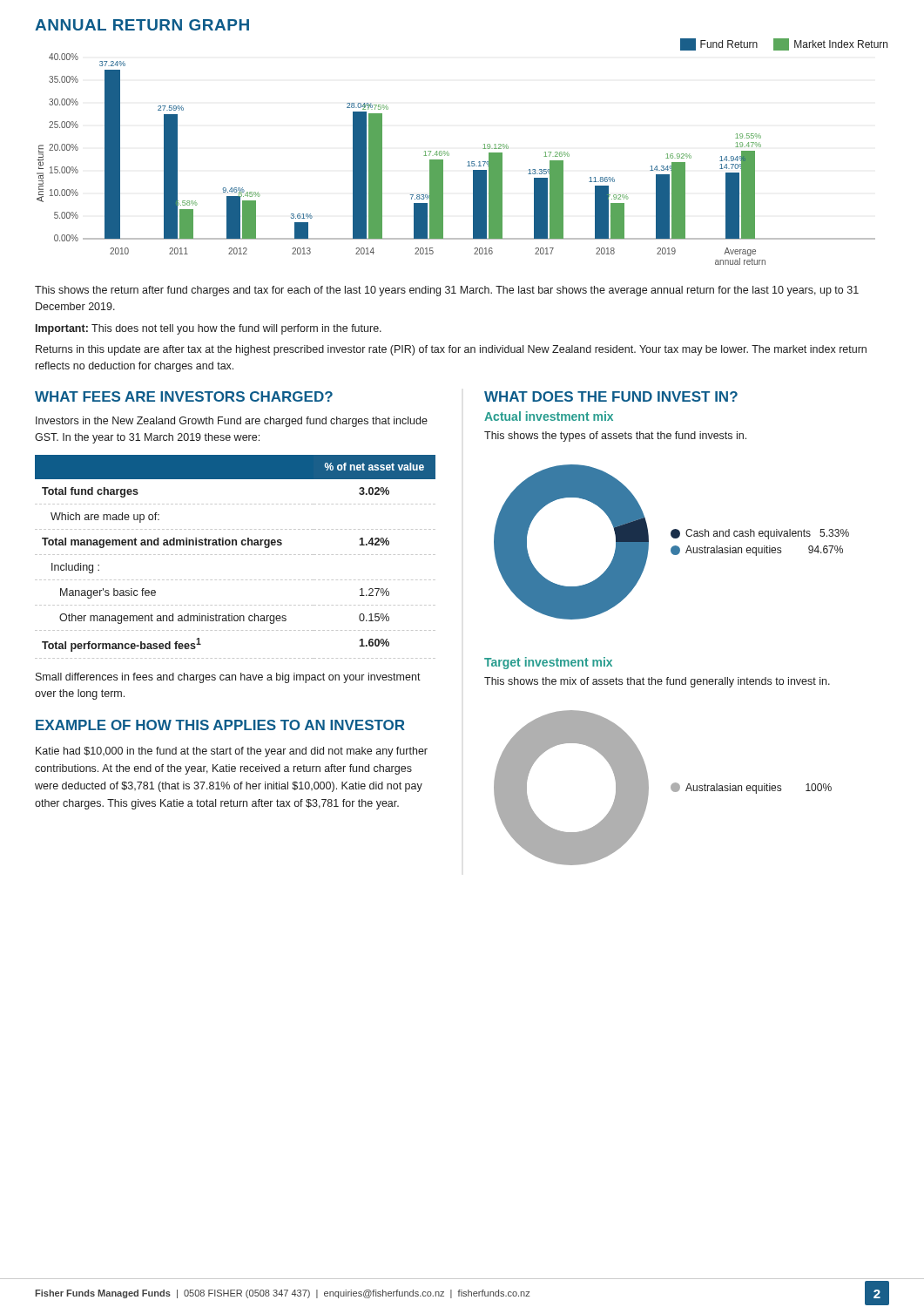Click where it says "Target investment mix"
This screenshot has width=924, height=1307.
pos(548,662)
